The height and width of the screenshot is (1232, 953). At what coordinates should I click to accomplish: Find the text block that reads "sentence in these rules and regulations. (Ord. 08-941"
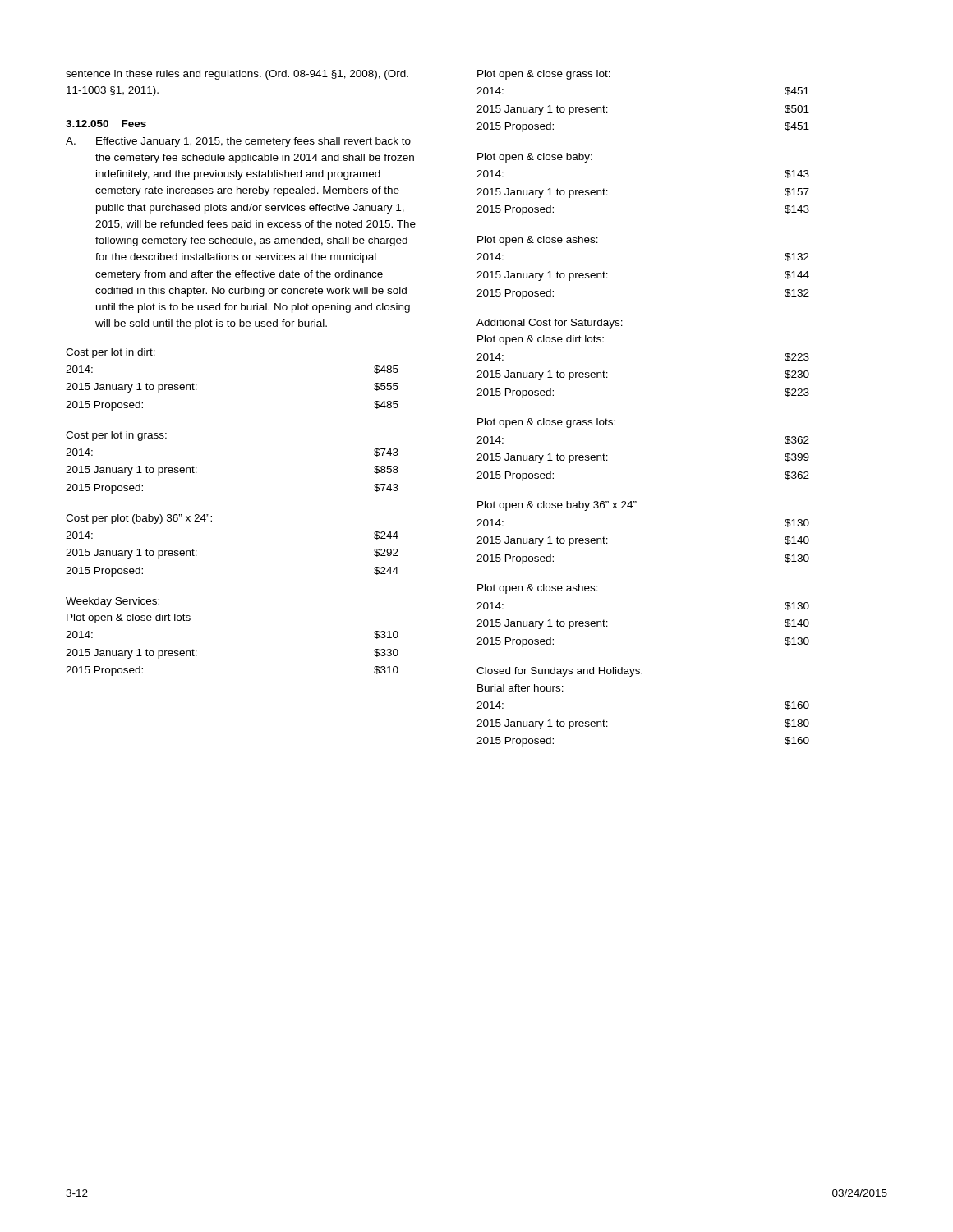[237, 82]
